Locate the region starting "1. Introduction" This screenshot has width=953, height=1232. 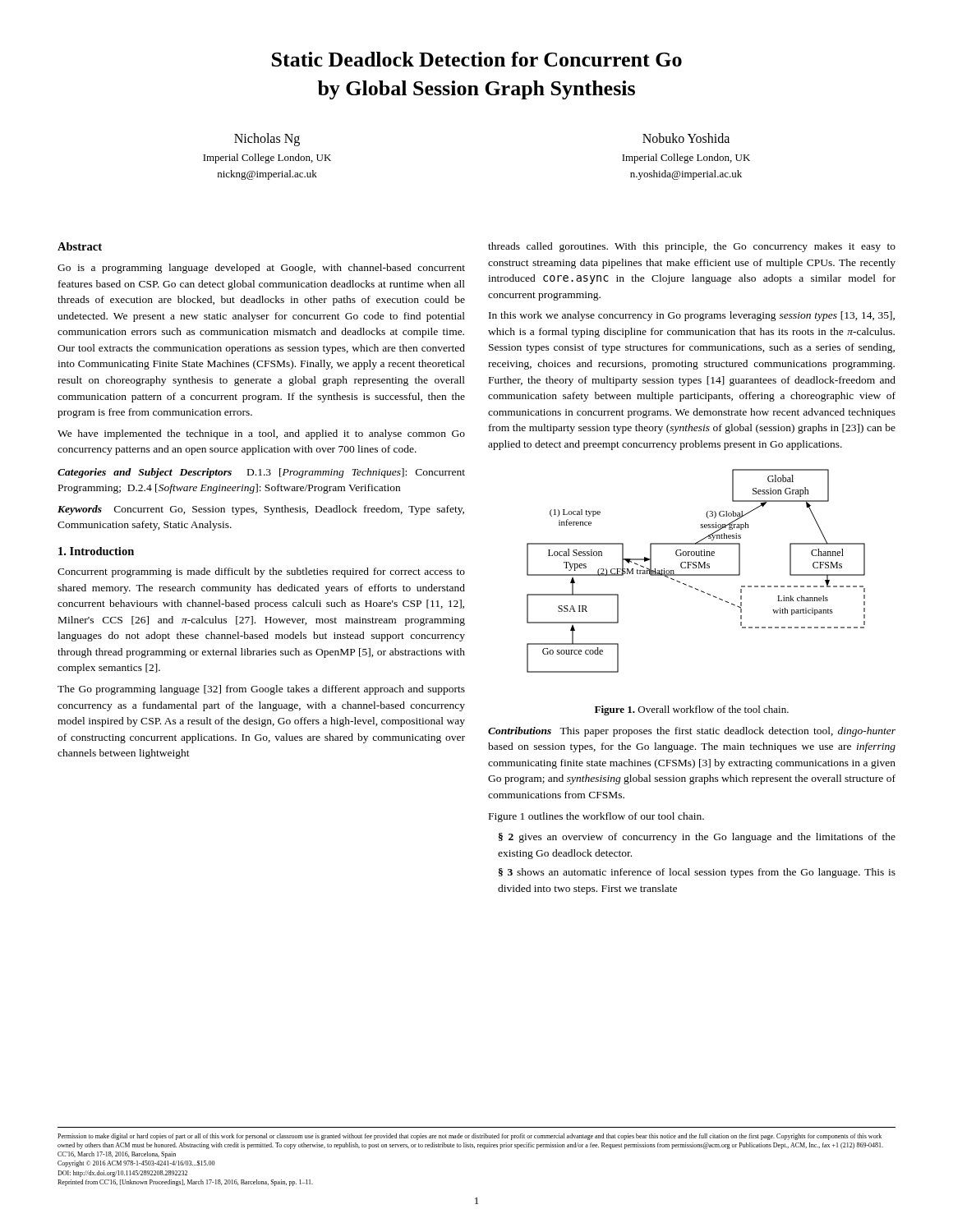pos(96,551)
